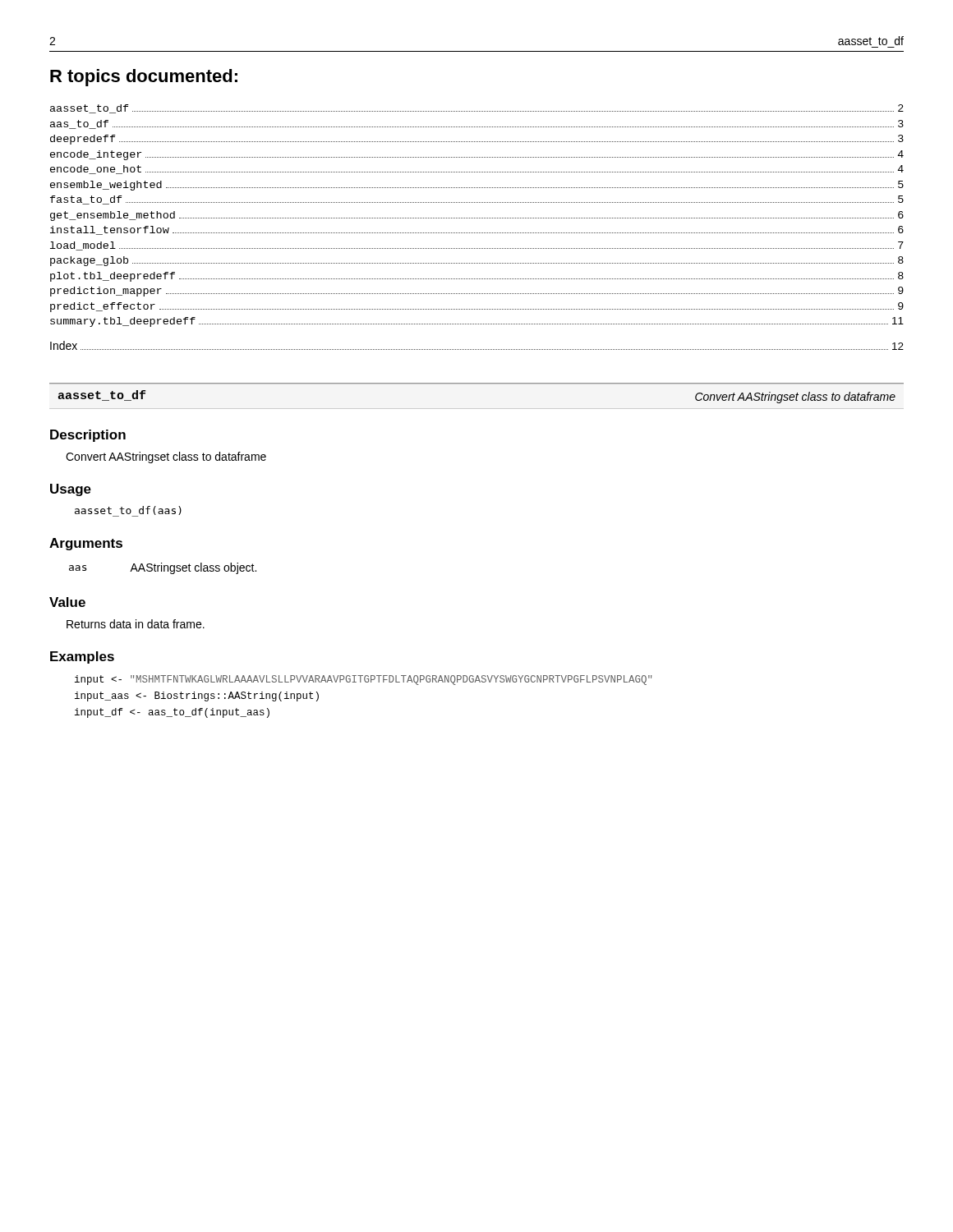
Task: Find the passage starting "Index 12"
Action: (x=476, y=346)
